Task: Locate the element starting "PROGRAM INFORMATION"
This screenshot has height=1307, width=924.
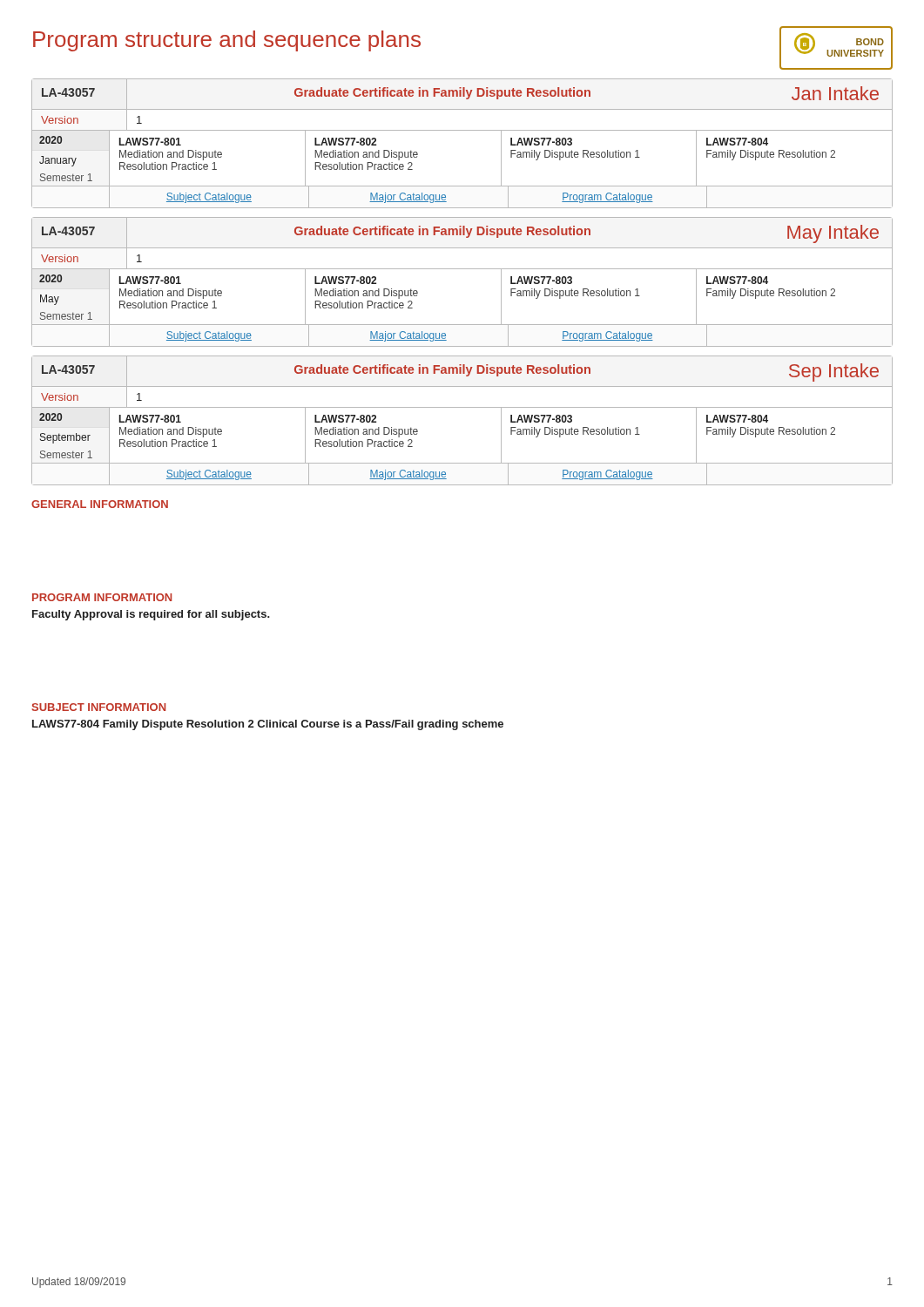Action: click(102, 597)
